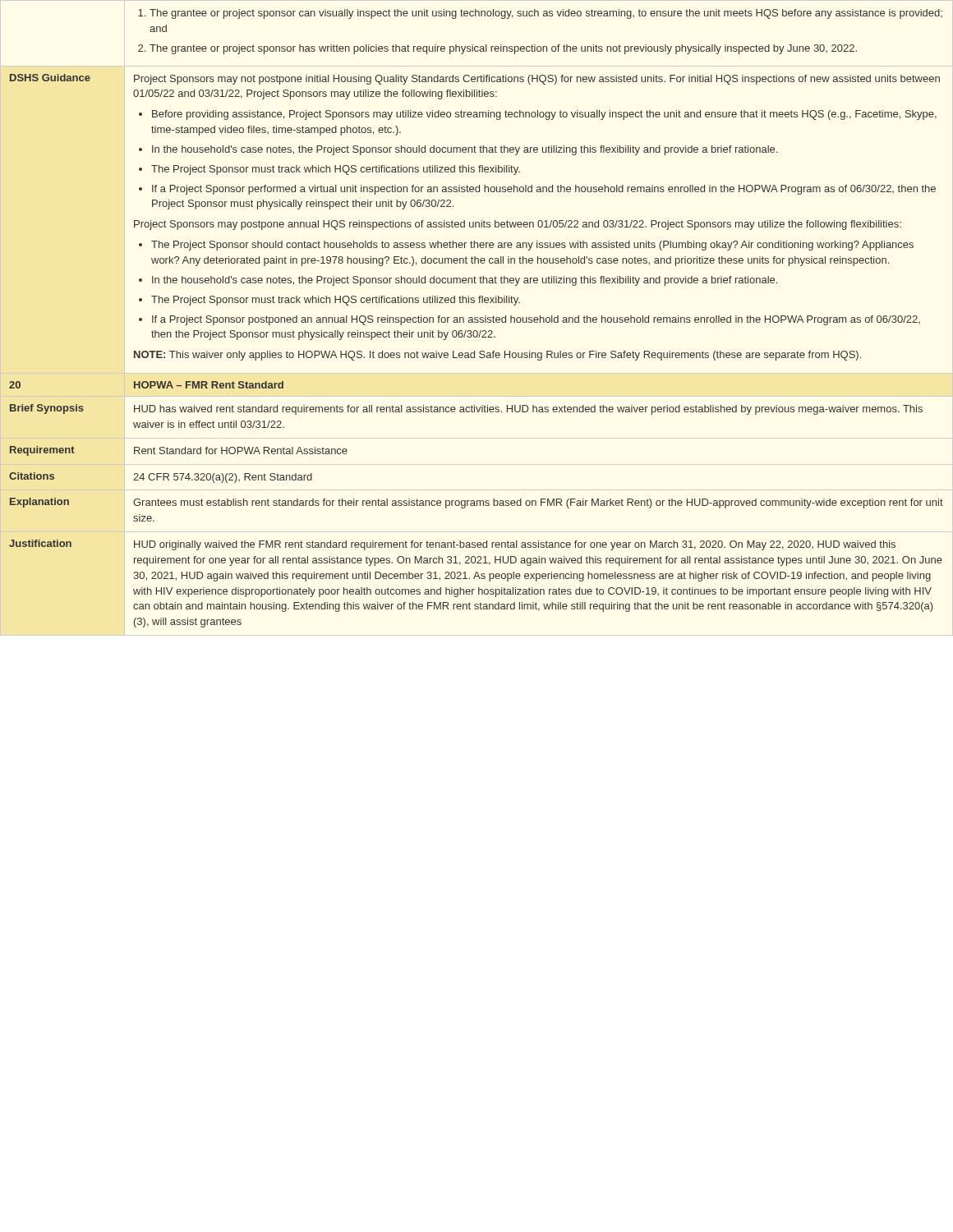Locate the text "24 CFR 574.320(a)(2), Rent Standard"
953x1232 pixels.
(223, 476)
